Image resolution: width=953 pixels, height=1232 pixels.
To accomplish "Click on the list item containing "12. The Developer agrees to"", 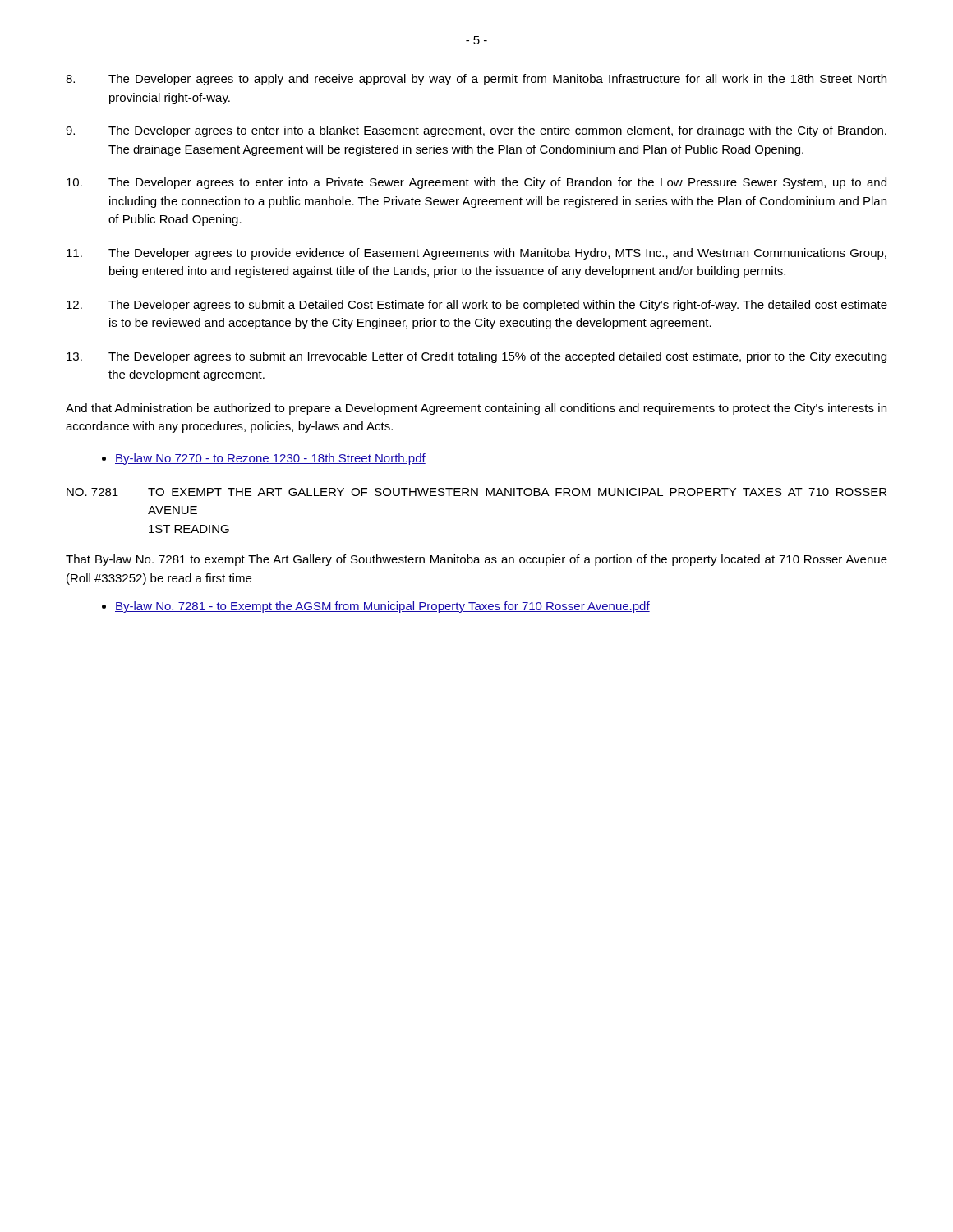I will point(476,314).
